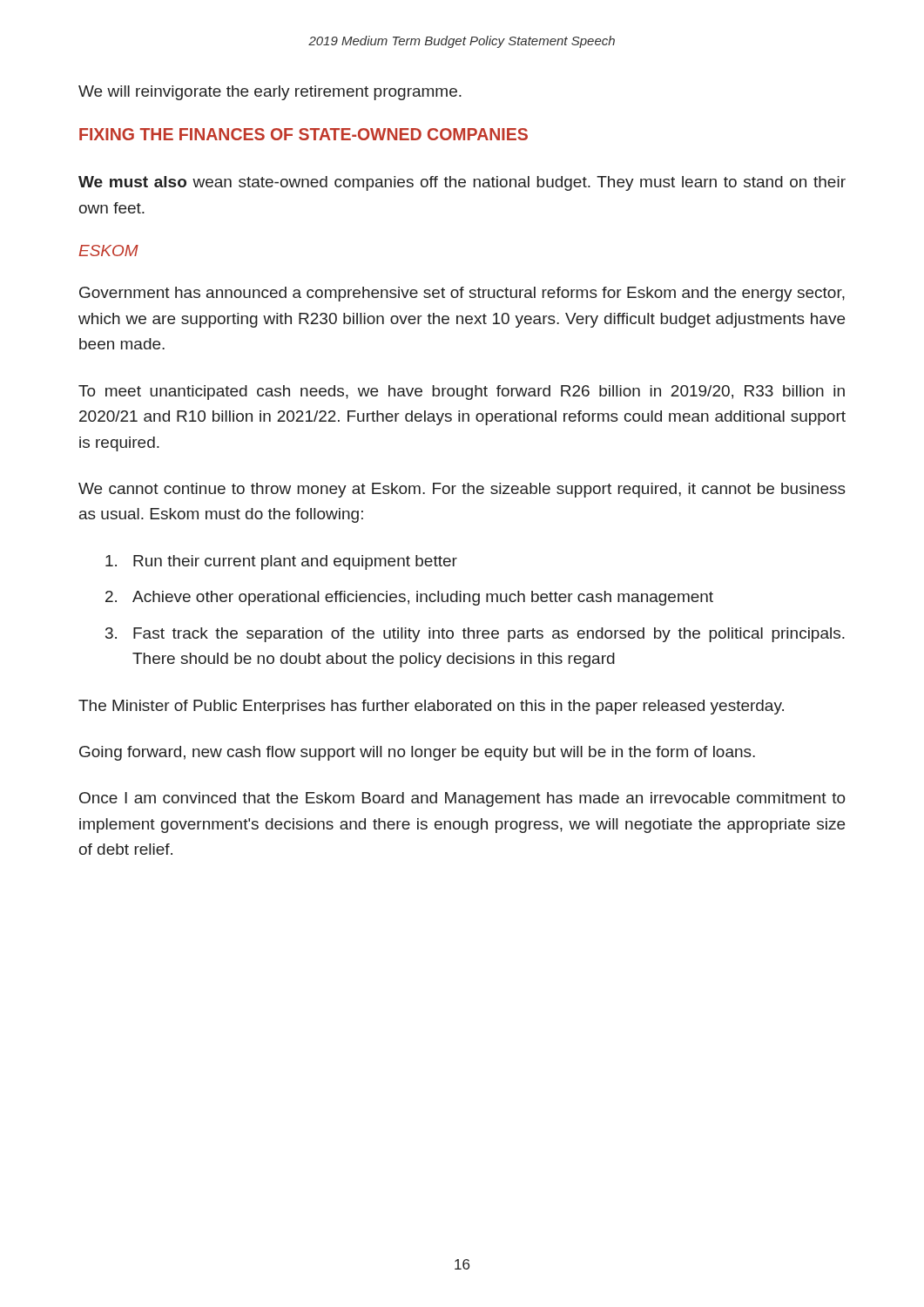This screenshot has height=1307, width=924.
Task: Find the block on this page that starts "Government has announced a comprehensive set of"
Action: coord(462,318)
